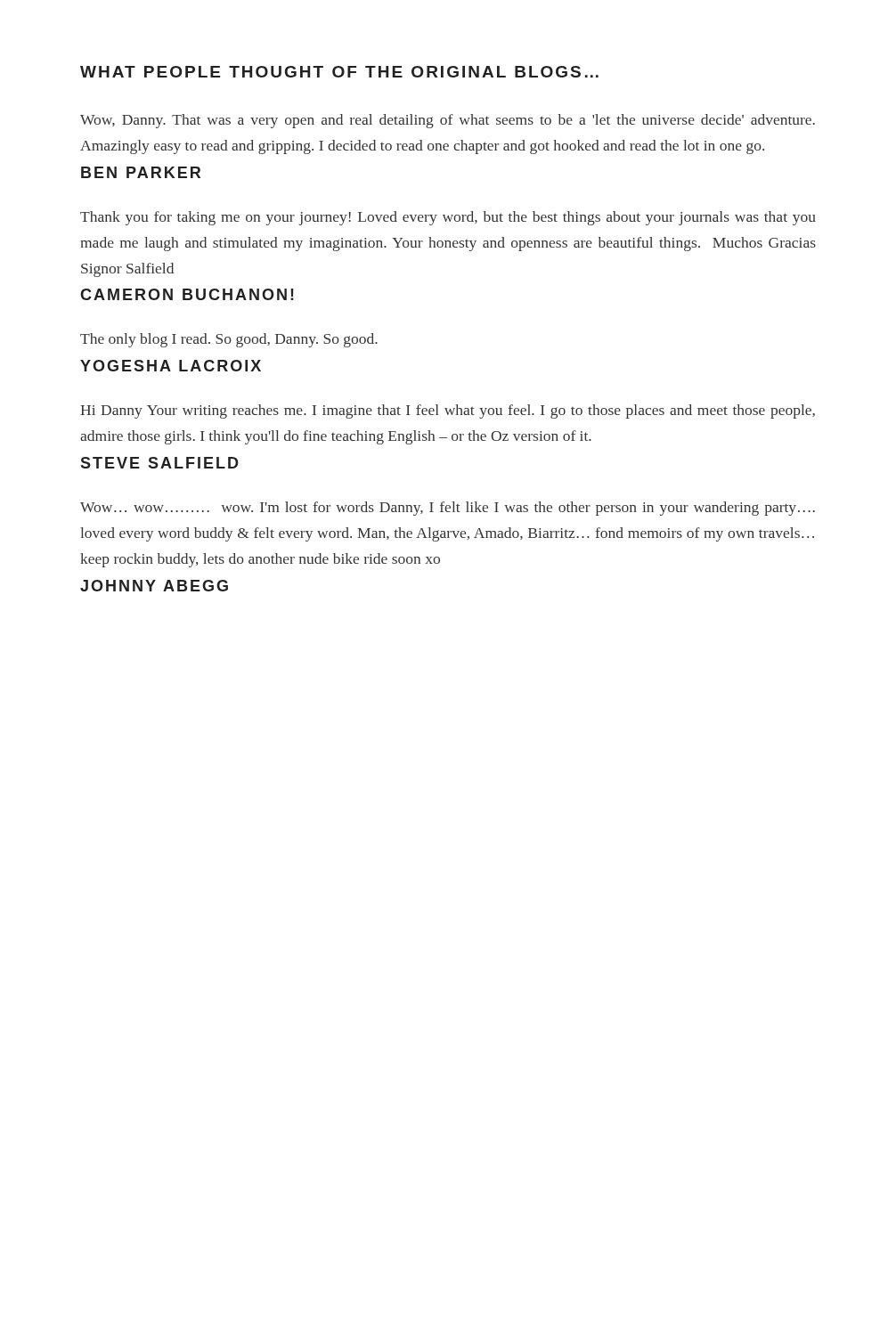The image size is (896, 1336).
Task: Point to the passage starting "Hi Danny Your writing reaches"
Action: coord(448,423)
